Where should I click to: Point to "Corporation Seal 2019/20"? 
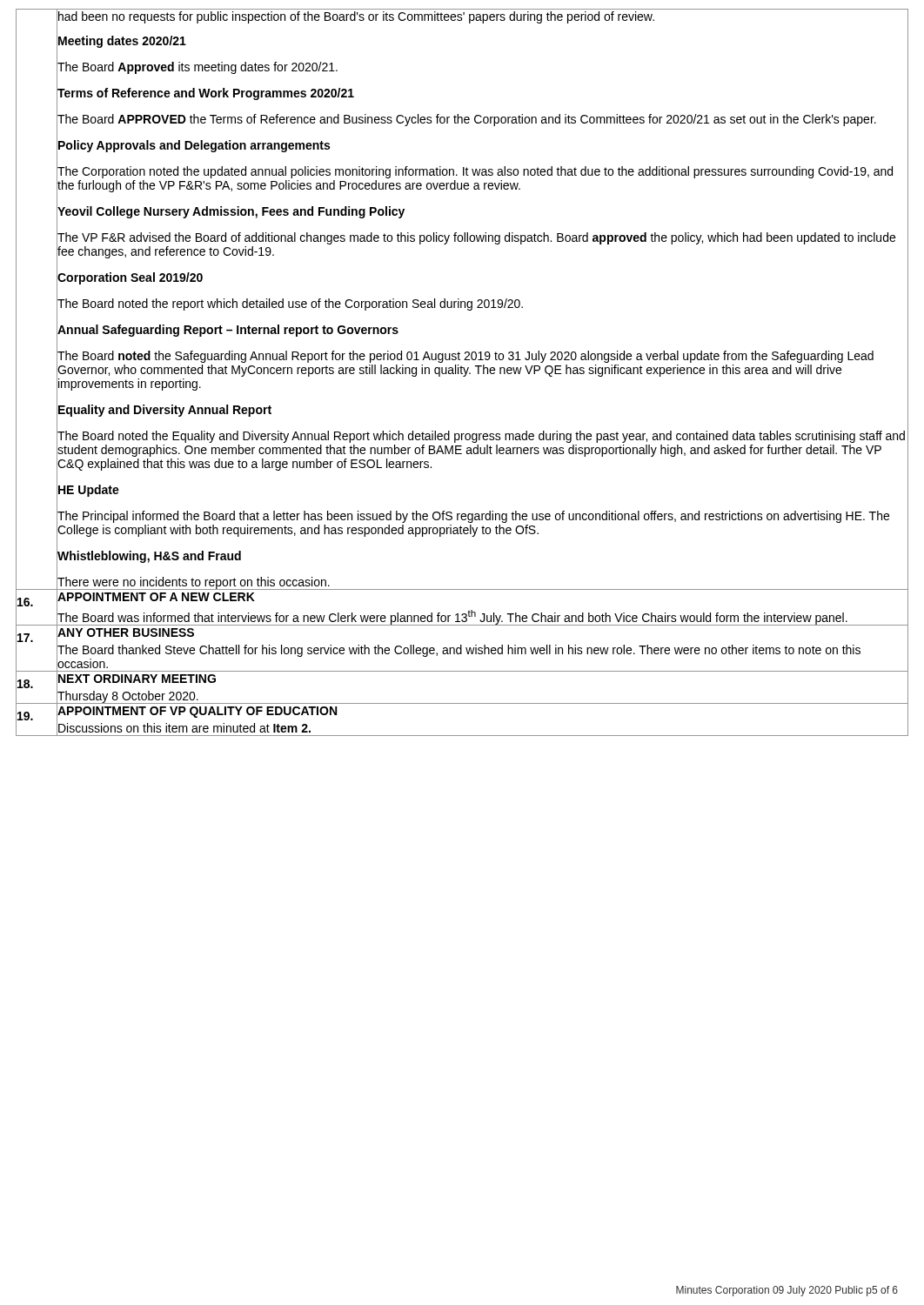pyautogui.click(x=130, y=277)
